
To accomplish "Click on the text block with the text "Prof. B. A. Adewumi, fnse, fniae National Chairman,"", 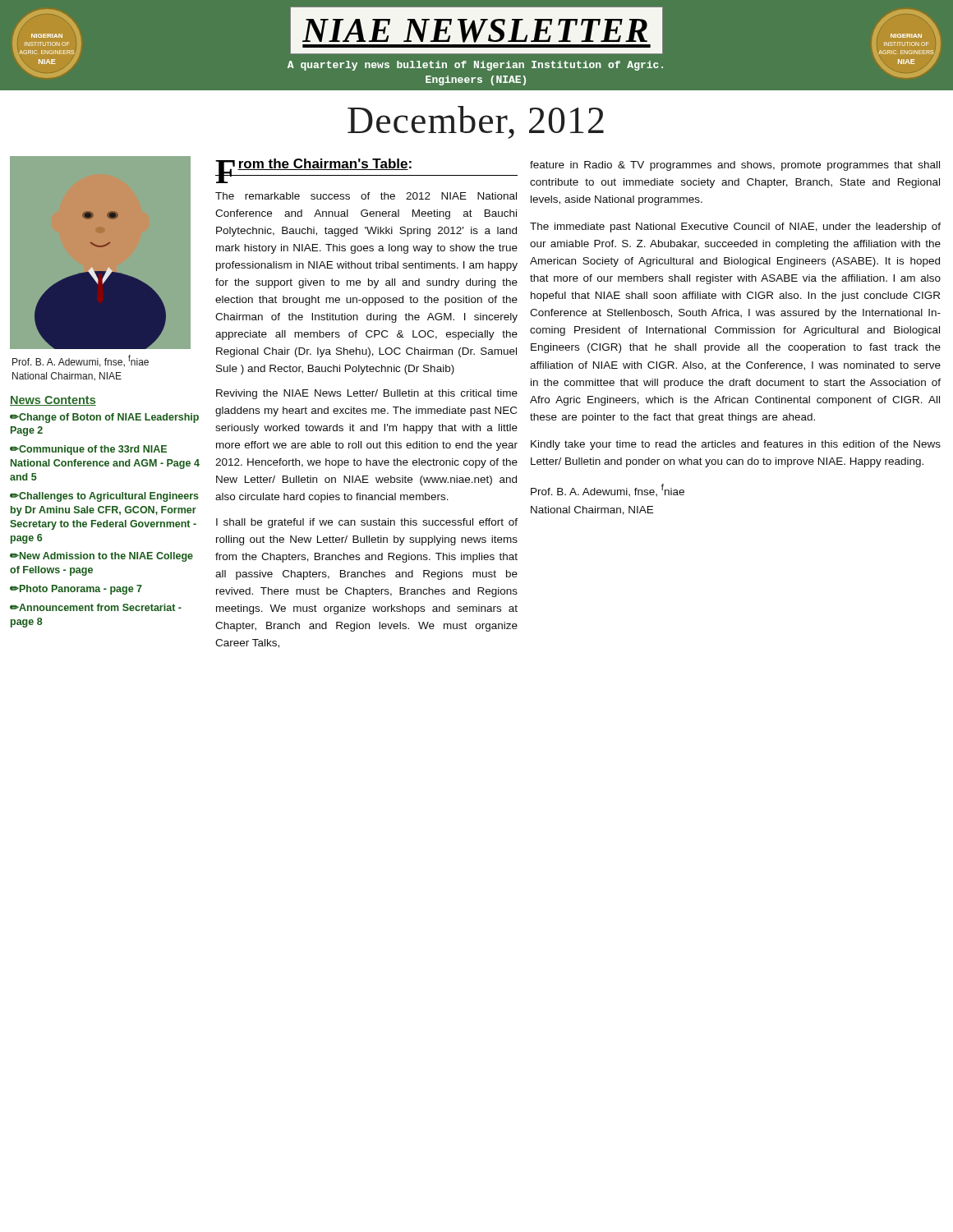I will (x=607, y=499).
